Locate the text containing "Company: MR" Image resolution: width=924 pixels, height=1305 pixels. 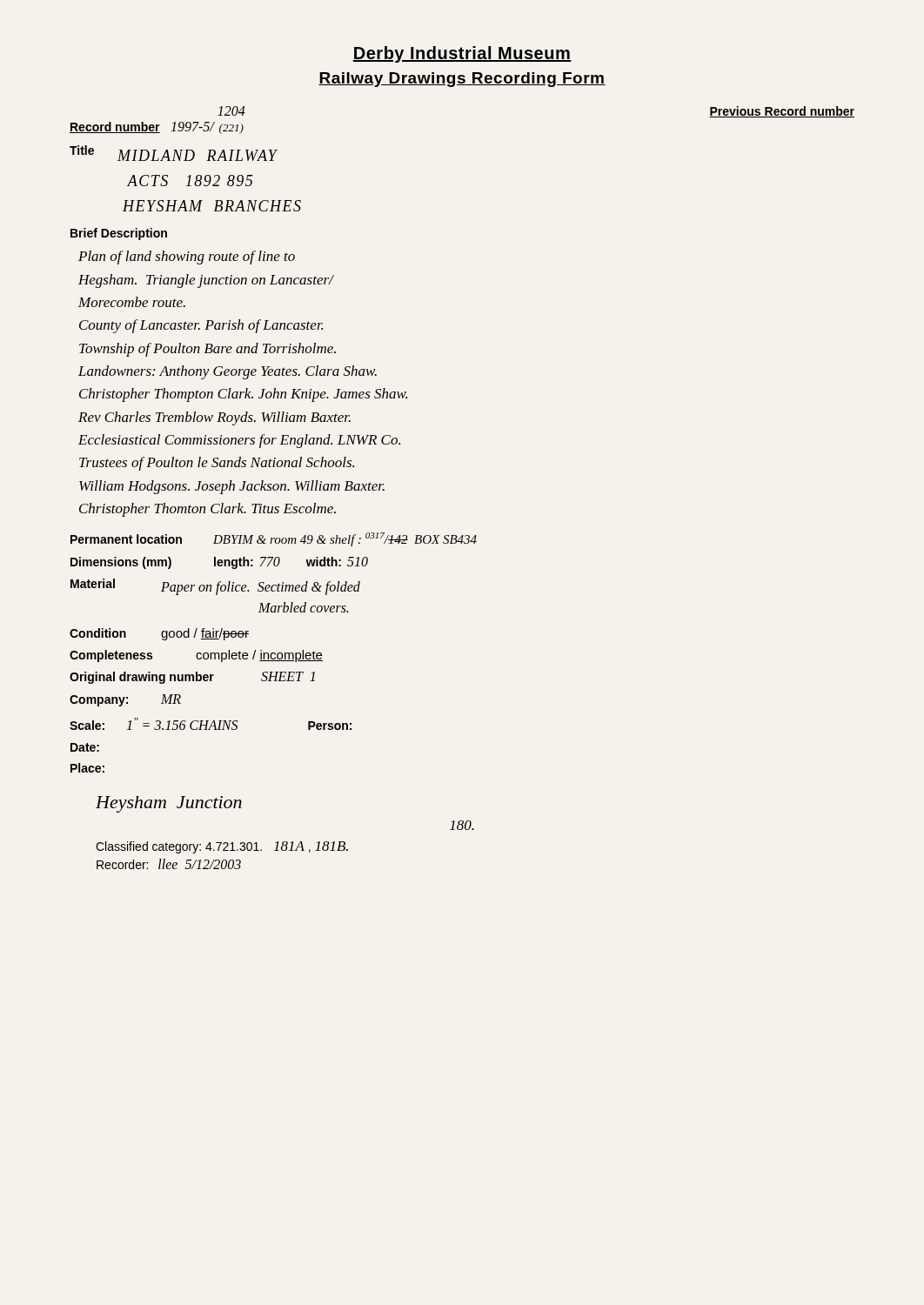tap(125, 699)
